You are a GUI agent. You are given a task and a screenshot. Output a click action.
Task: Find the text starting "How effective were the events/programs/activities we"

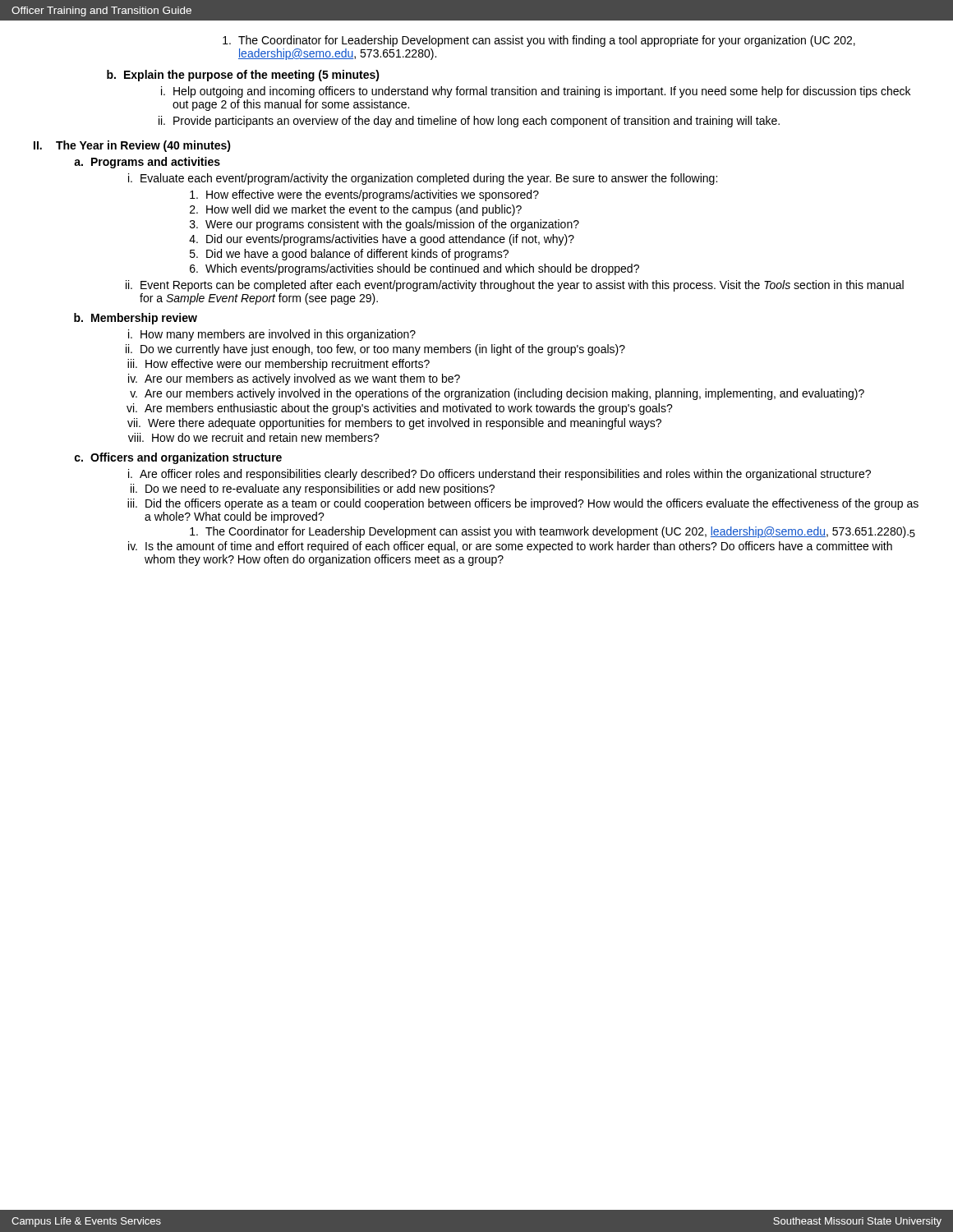(360, 195)
